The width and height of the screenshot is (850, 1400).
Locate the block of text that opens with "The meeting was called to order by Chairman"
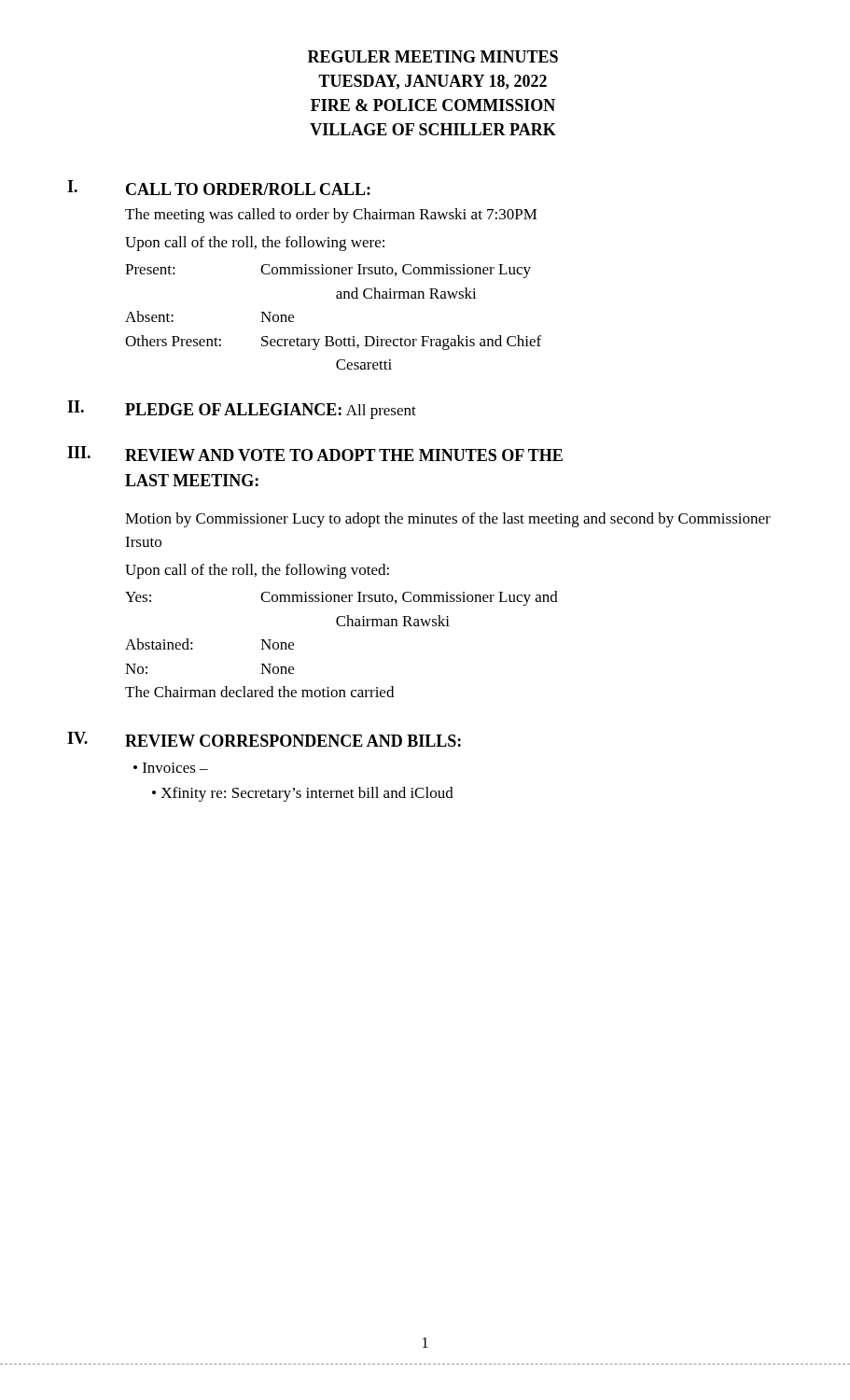tap(462, 290)
